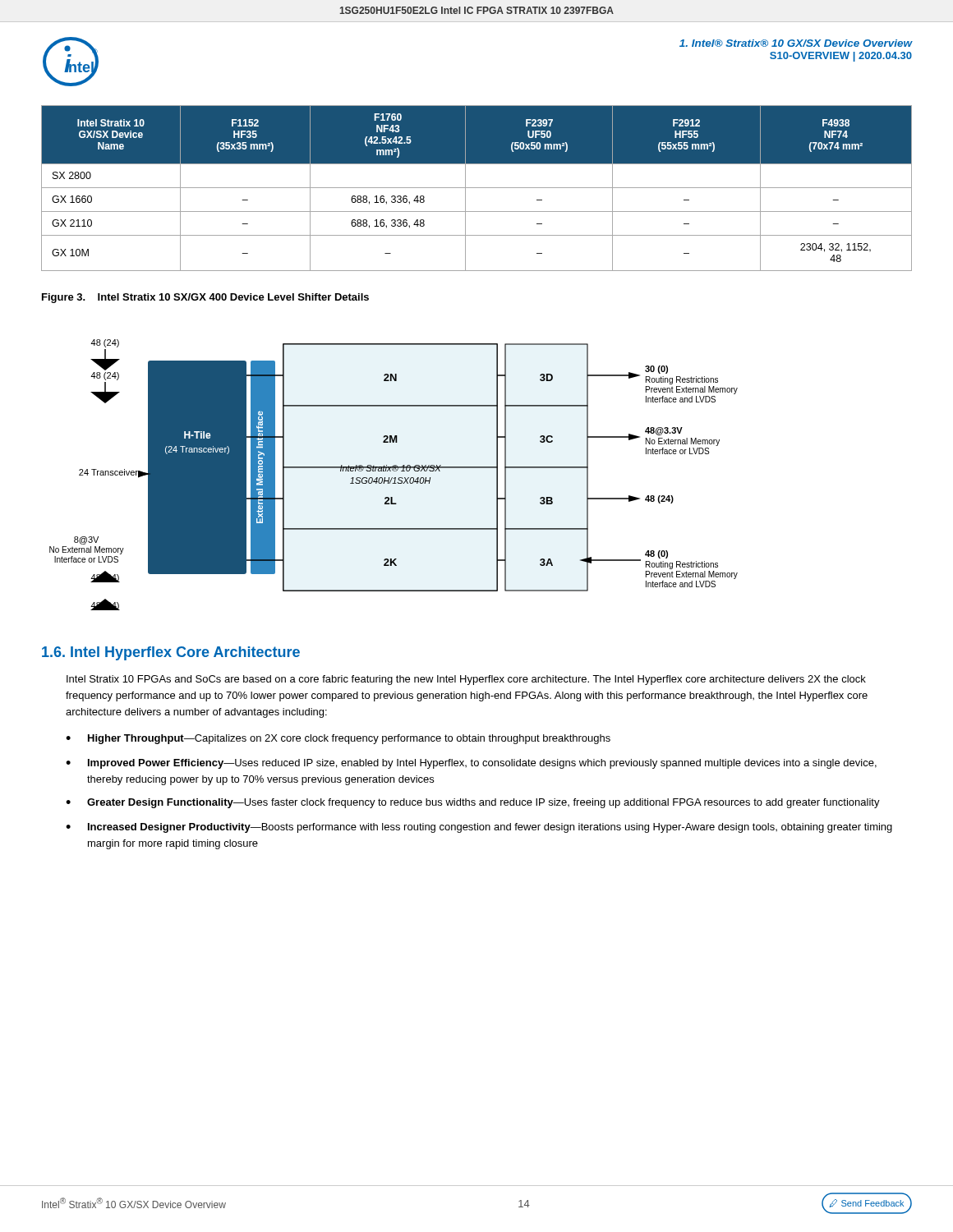Find the schematic
The width and height of the screenshot is (953, 1232).
pos(476,469)
